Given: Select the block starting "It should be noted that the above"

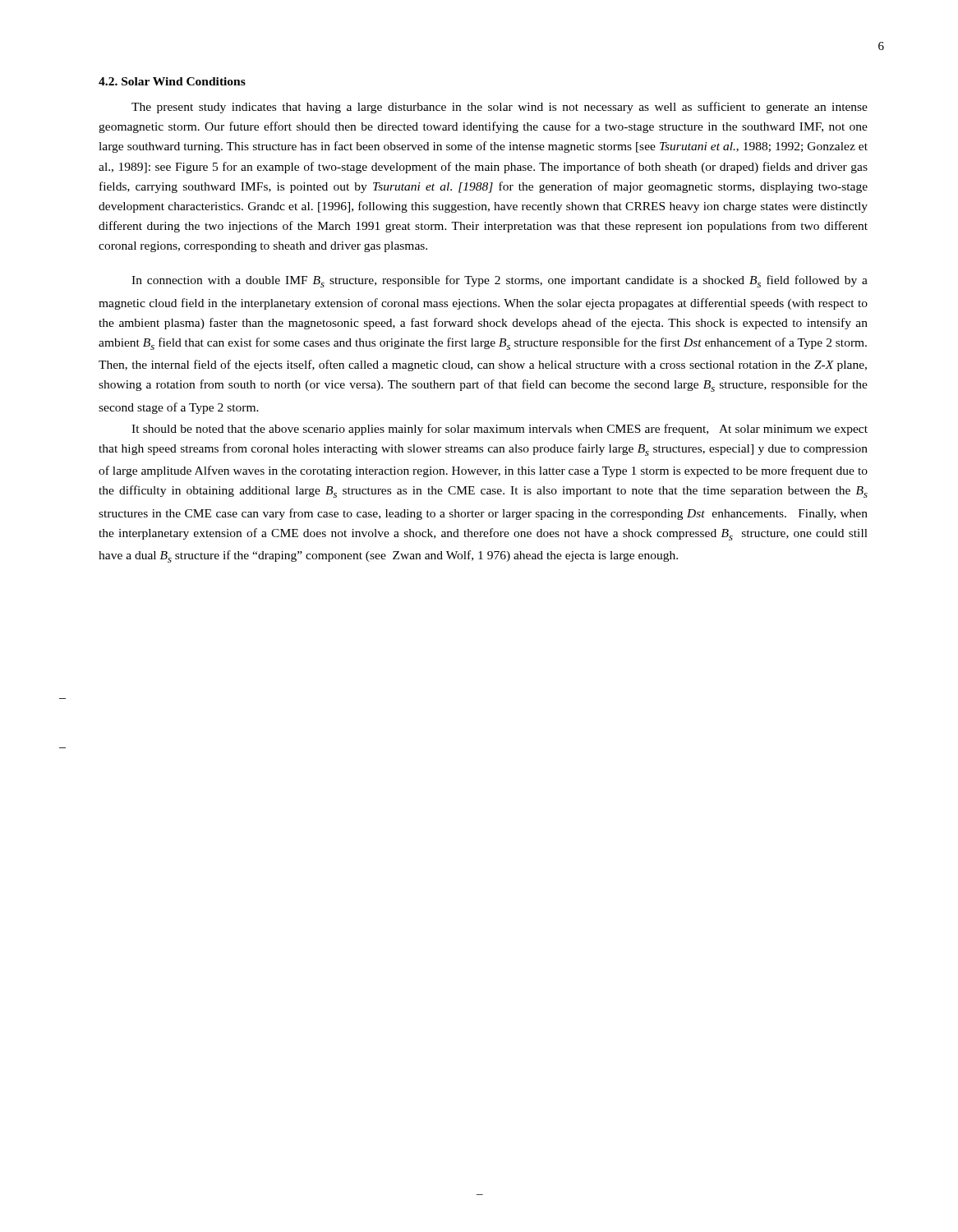Looking at the screenshot, I should (x=483, y=493).
